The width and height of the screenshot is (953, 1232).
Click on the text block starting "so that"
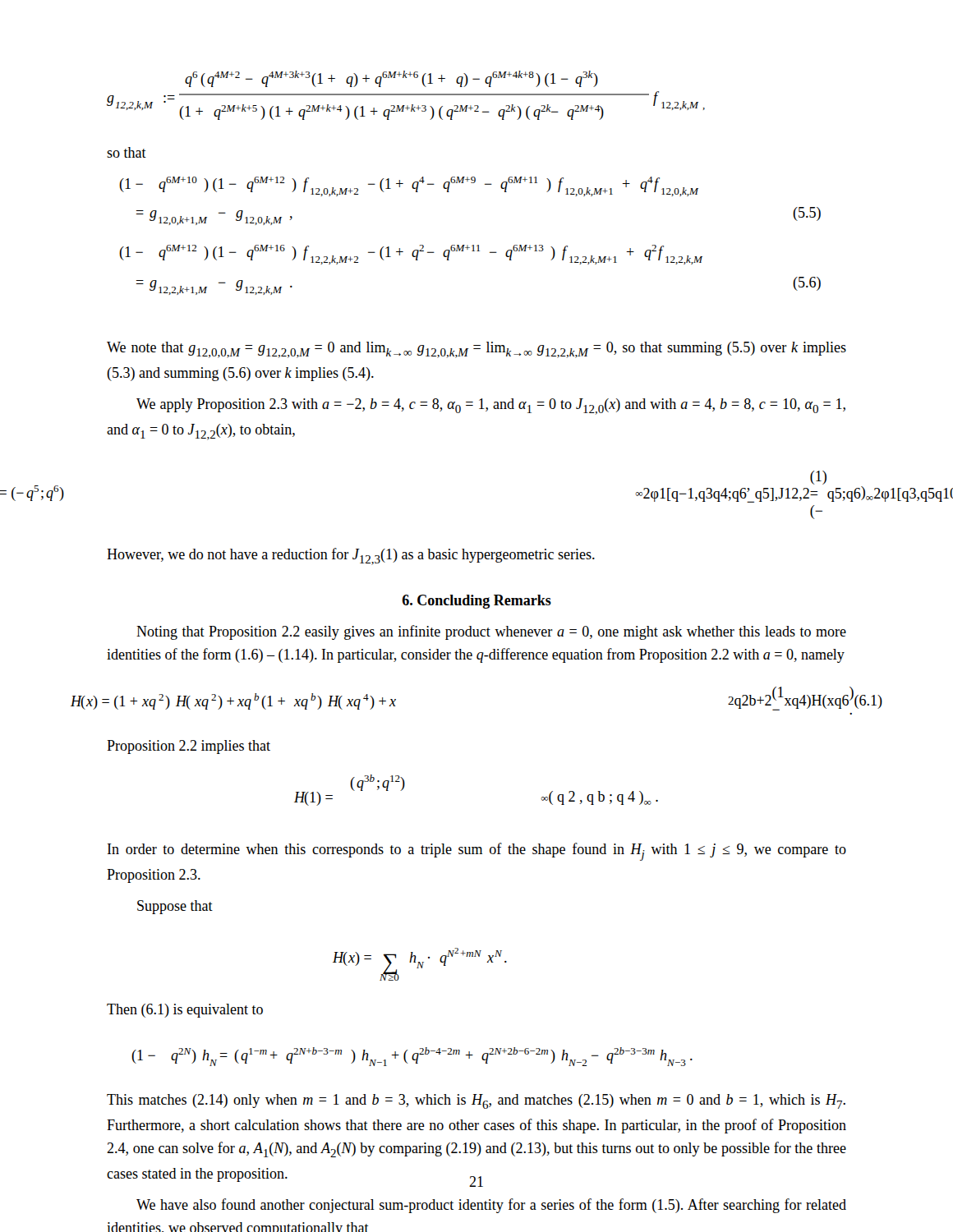(126, 153)
